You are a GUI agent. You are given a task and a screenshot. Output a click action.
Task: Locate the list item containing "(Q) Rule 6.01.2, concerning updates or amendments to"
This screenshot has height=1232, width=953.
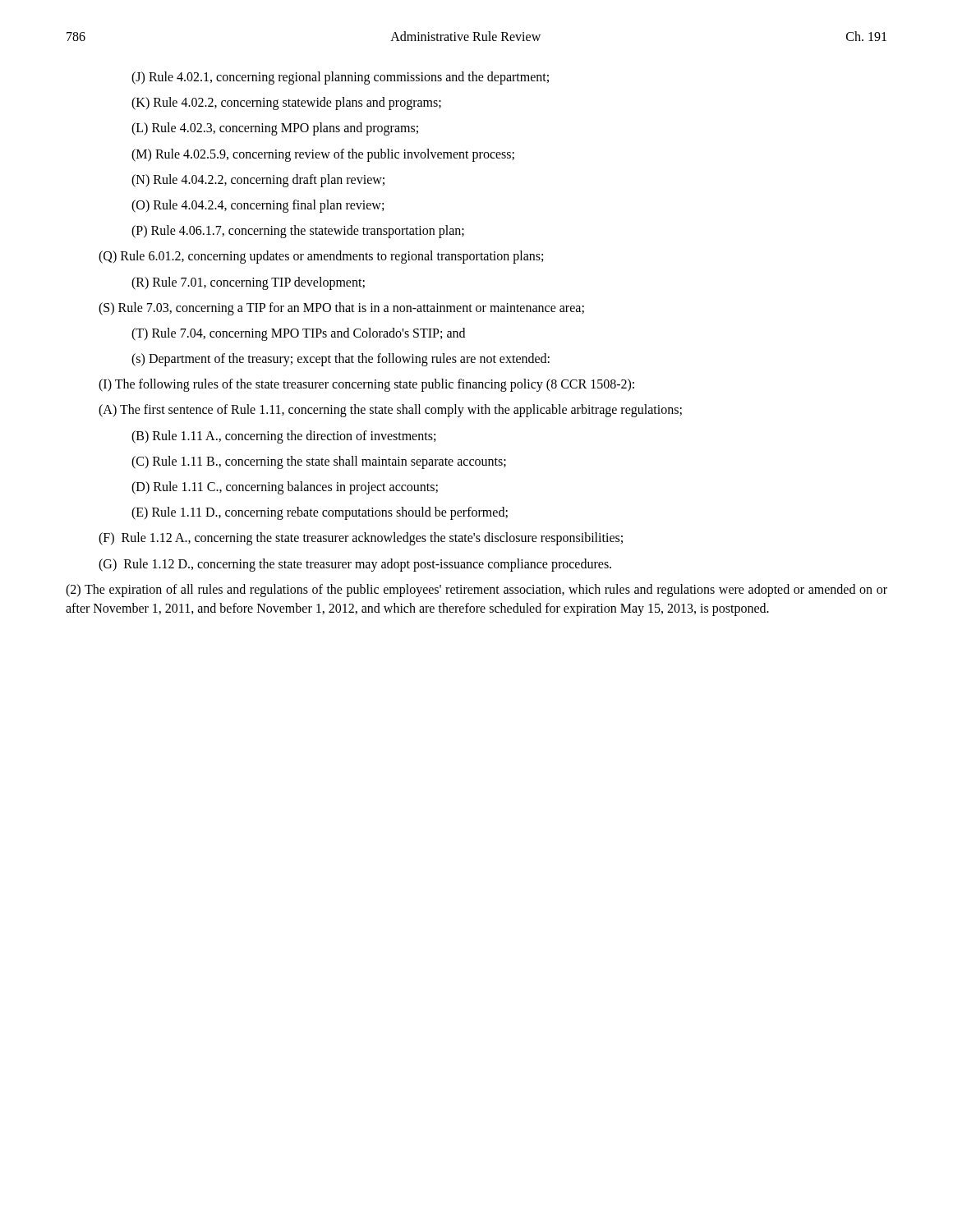click(321, 256)
